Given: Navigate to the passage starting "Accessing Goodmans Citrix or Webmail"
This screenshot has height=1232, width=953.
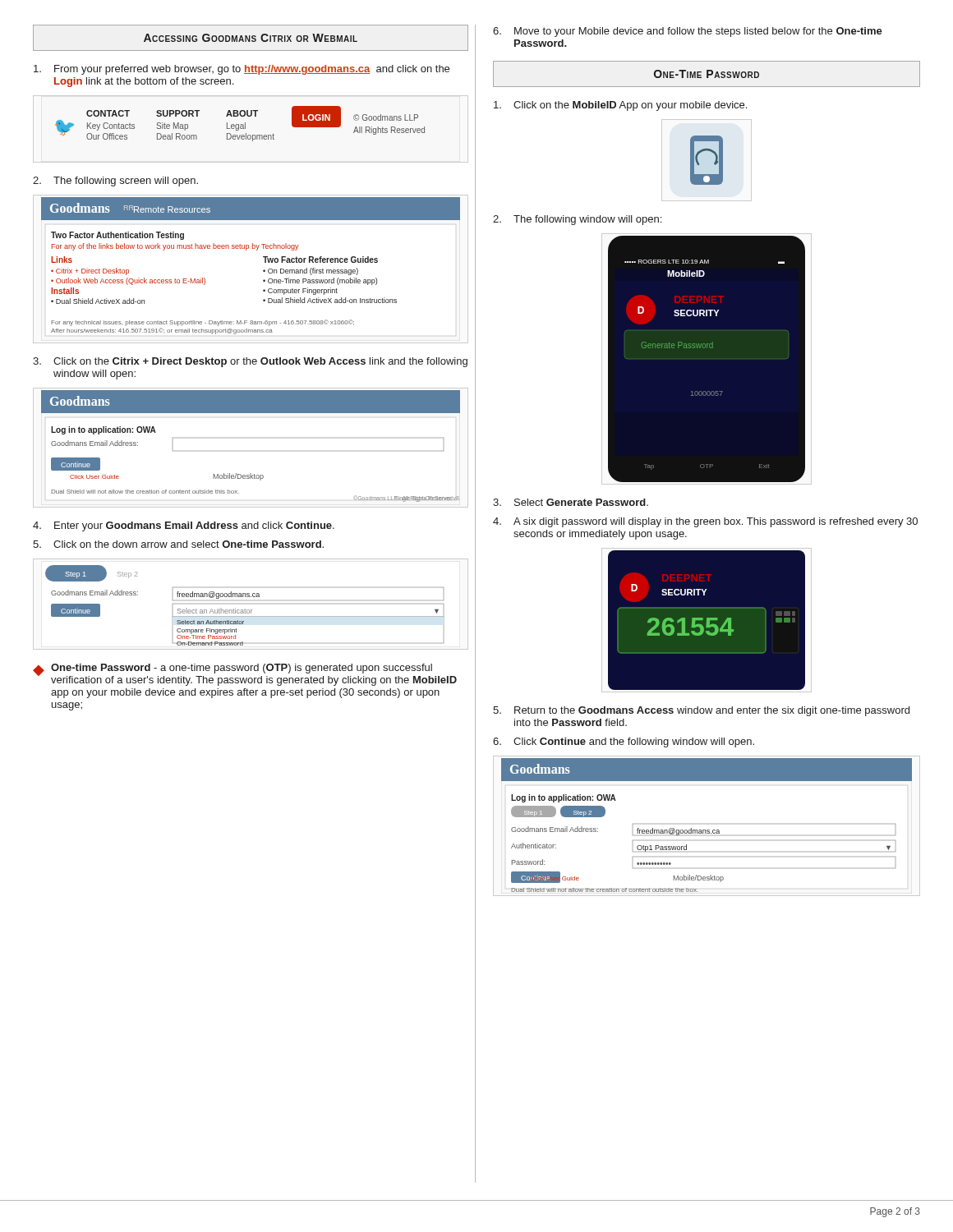Looking at the screenshot, I should coord(251,38).
